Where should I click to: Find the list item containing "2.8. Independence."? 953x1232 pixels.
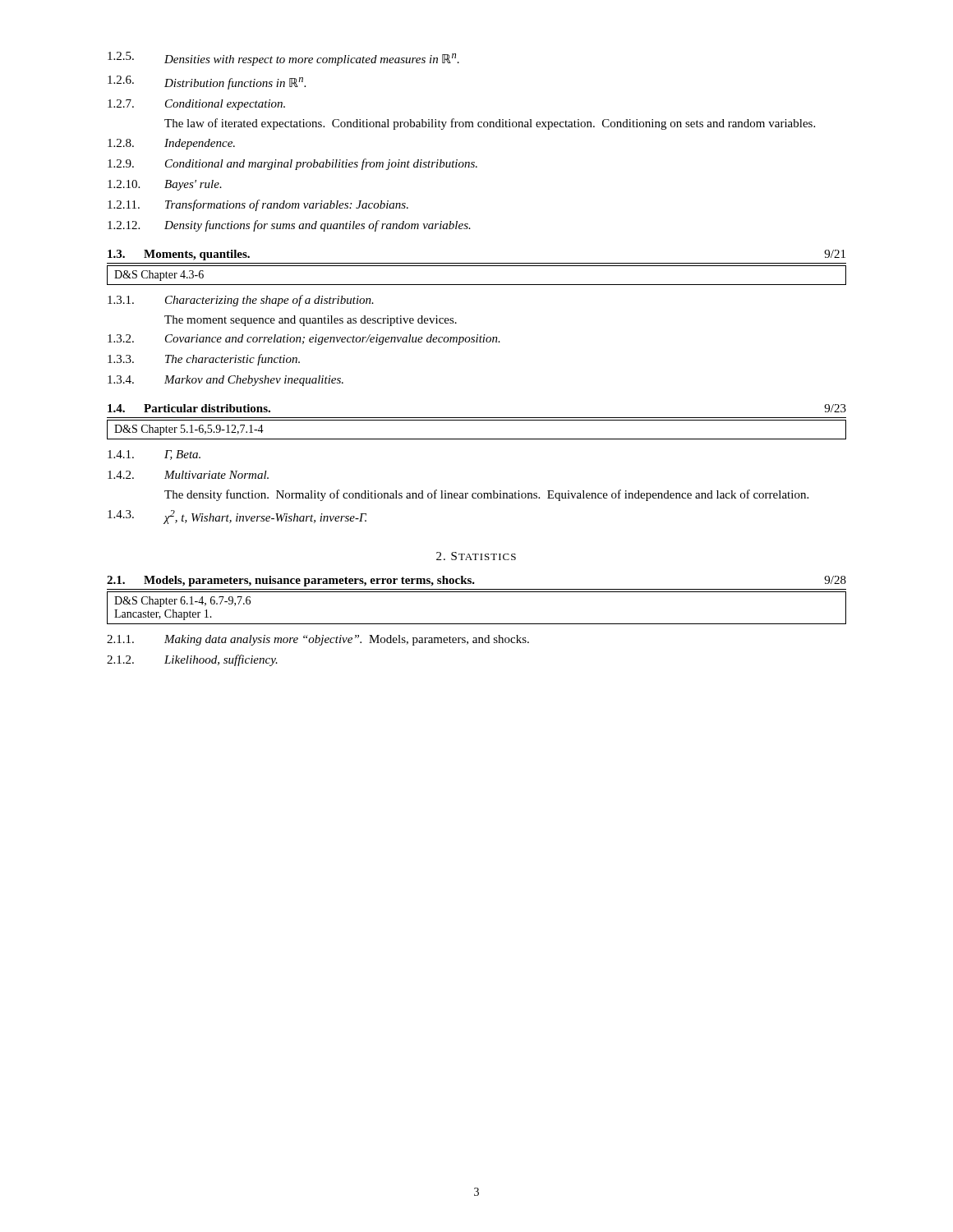171,144
